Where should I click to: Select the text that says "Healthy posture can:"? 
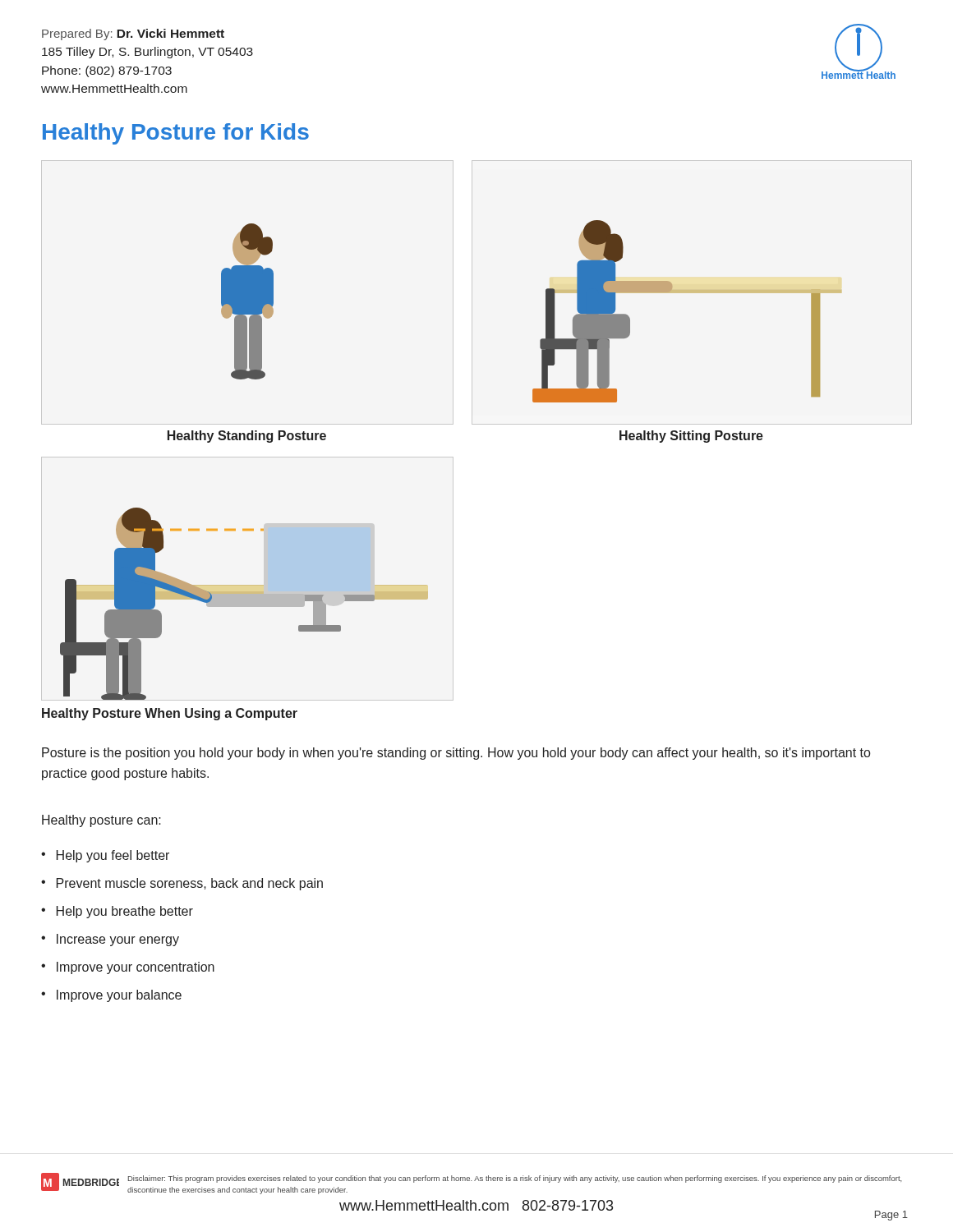(x=101, y=820)
